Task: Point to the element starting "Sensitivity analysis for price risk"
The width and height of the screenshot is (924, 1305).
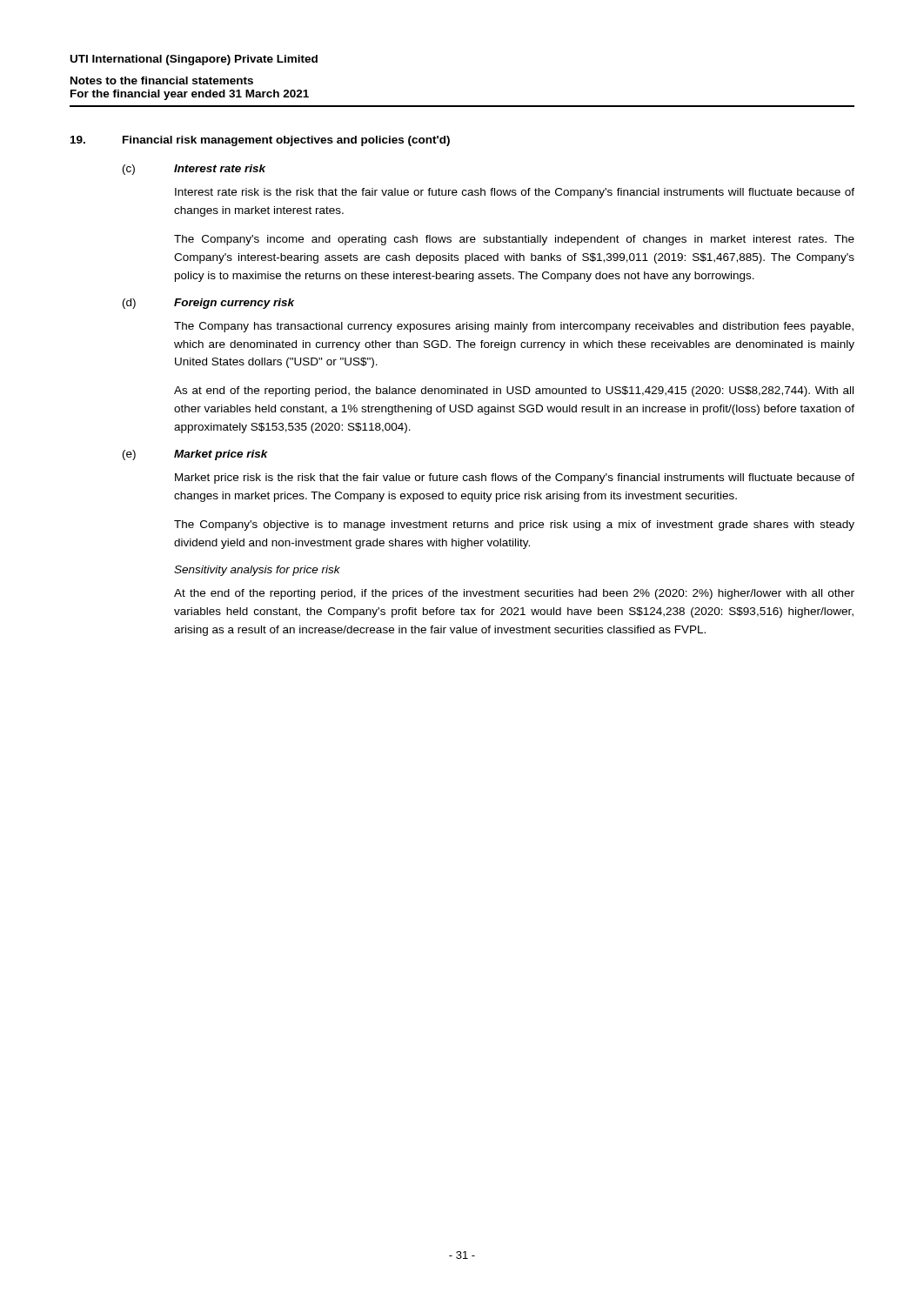Action: pyautogui.click(x=257, y=569)
